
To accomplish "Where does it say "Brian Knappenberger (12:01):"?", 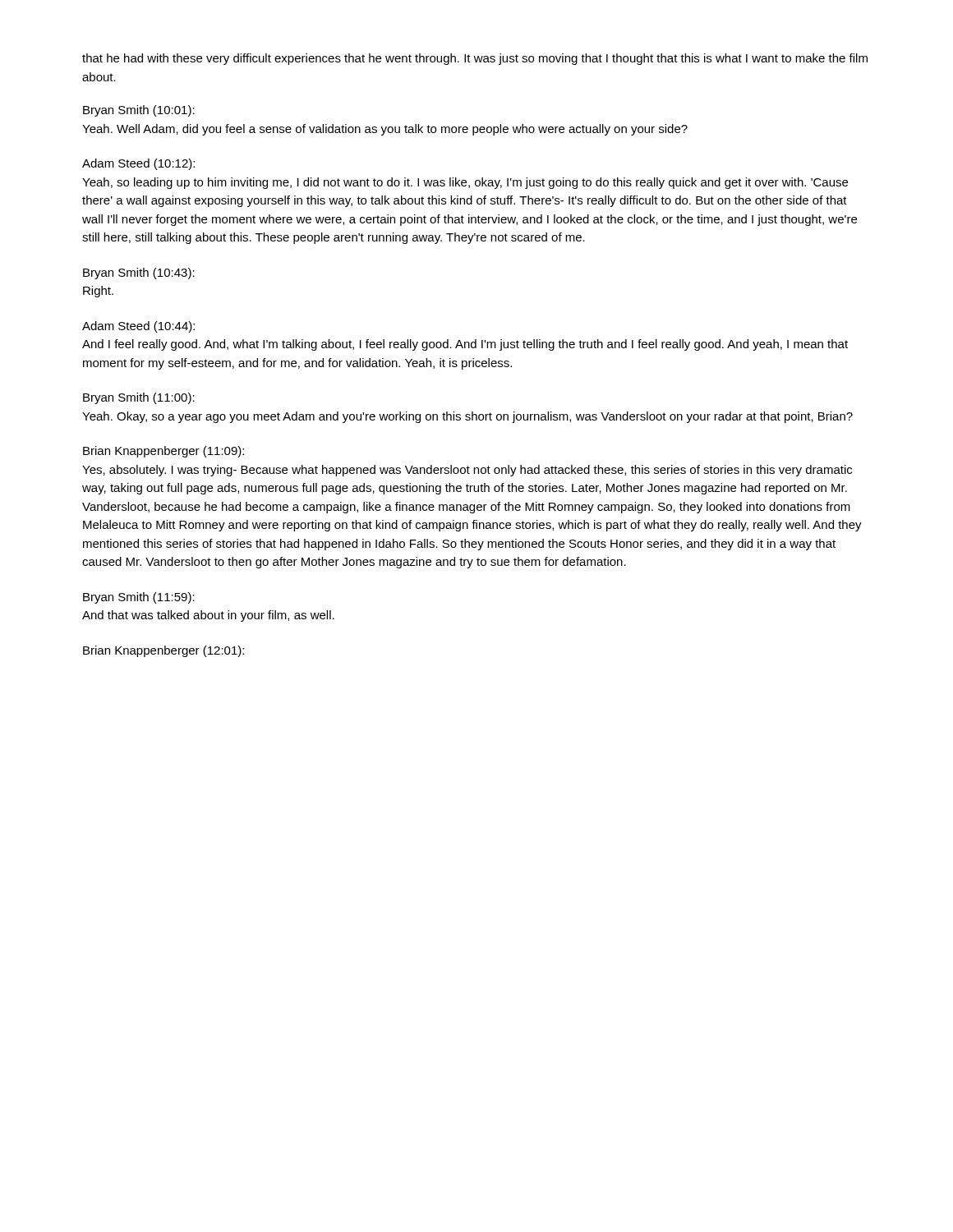I will click(163, 651).
